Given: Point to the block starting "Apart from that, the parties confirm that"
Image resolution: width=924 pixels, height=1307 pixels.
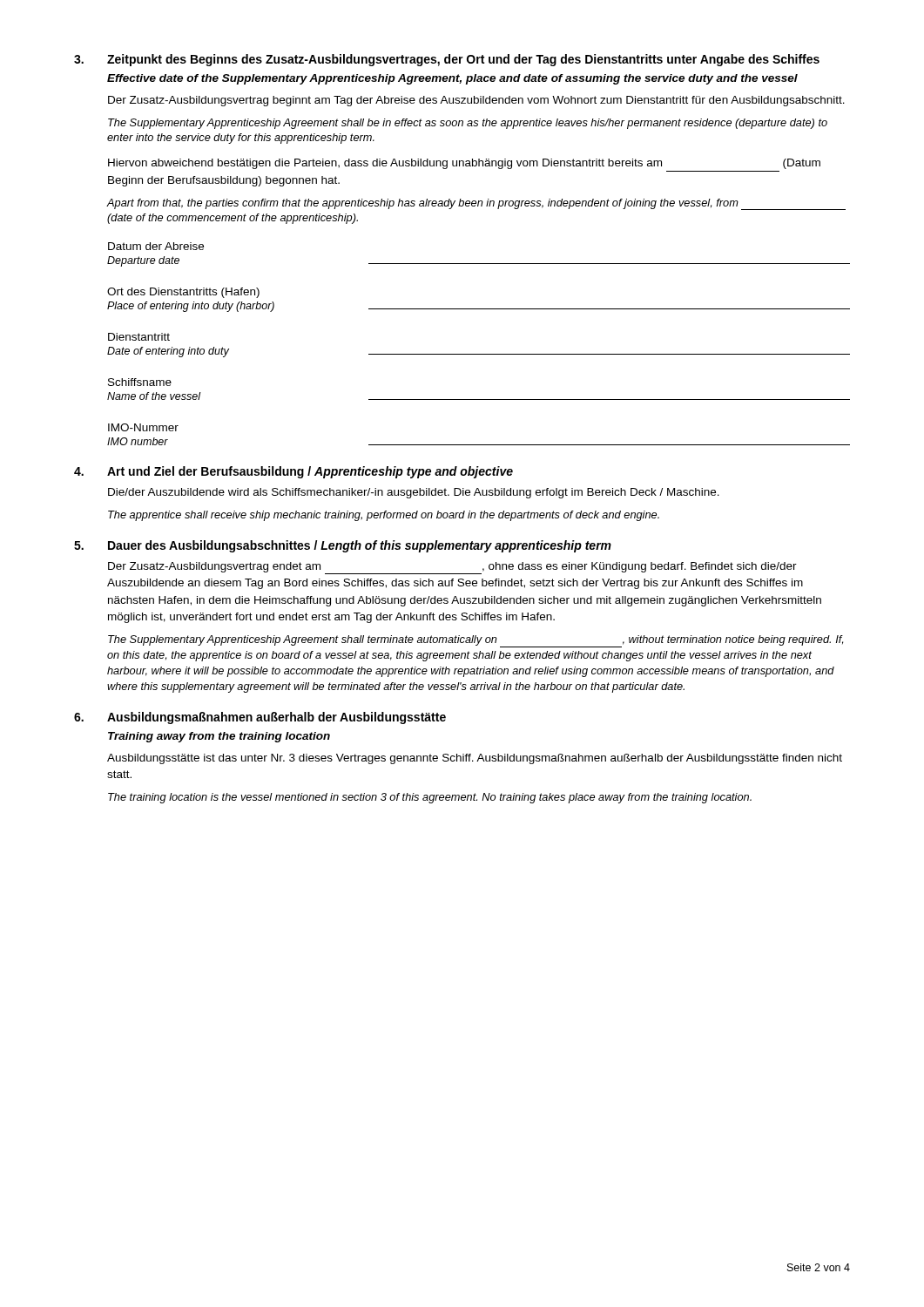Looking at the screenshot, I should [x=477, y=210].
